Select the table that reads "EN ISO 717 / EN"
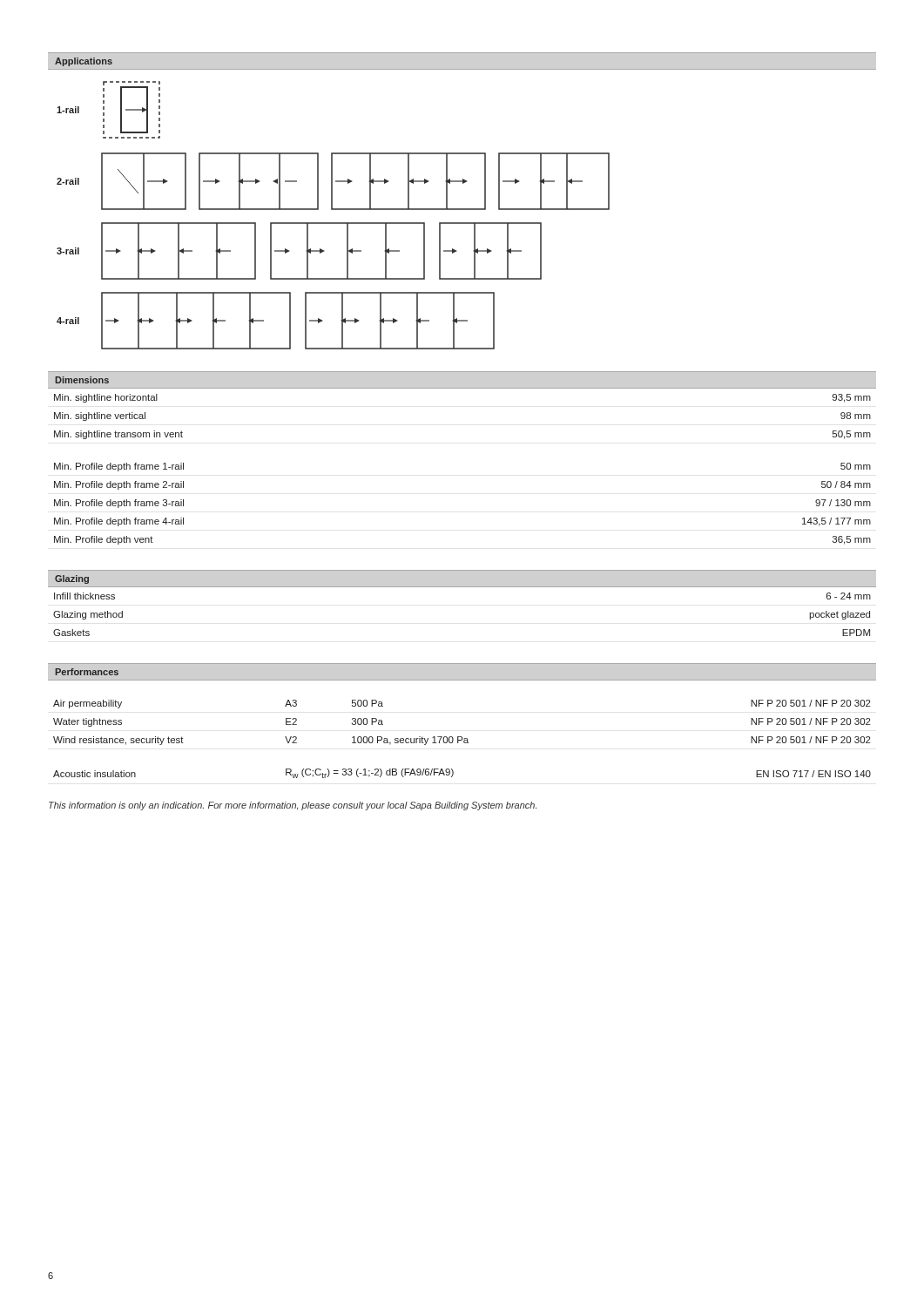 (x=462, y=733)
